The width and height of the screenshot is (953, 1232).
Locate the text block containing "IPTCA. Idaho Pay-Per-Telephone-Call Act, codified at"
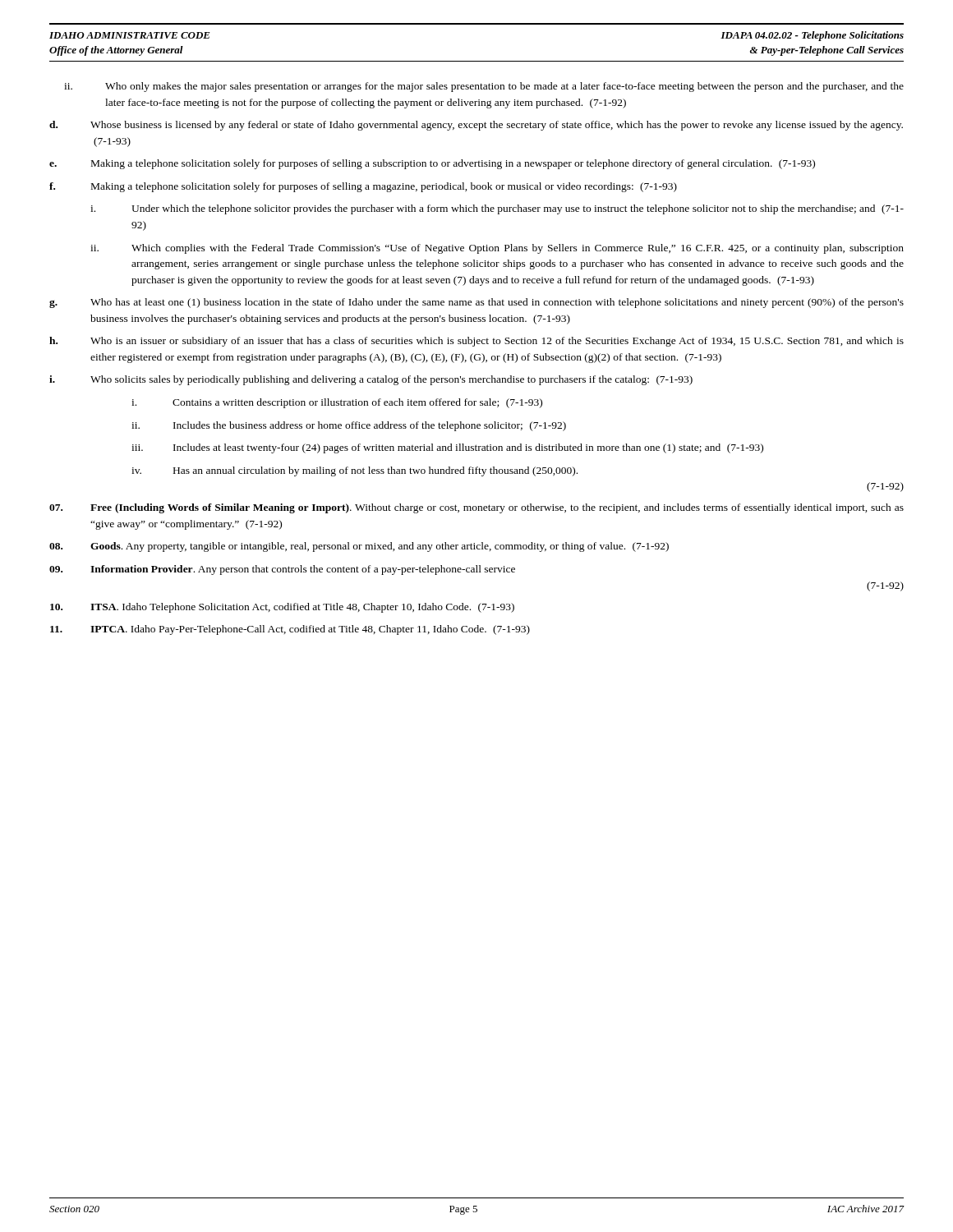[476, 629]
